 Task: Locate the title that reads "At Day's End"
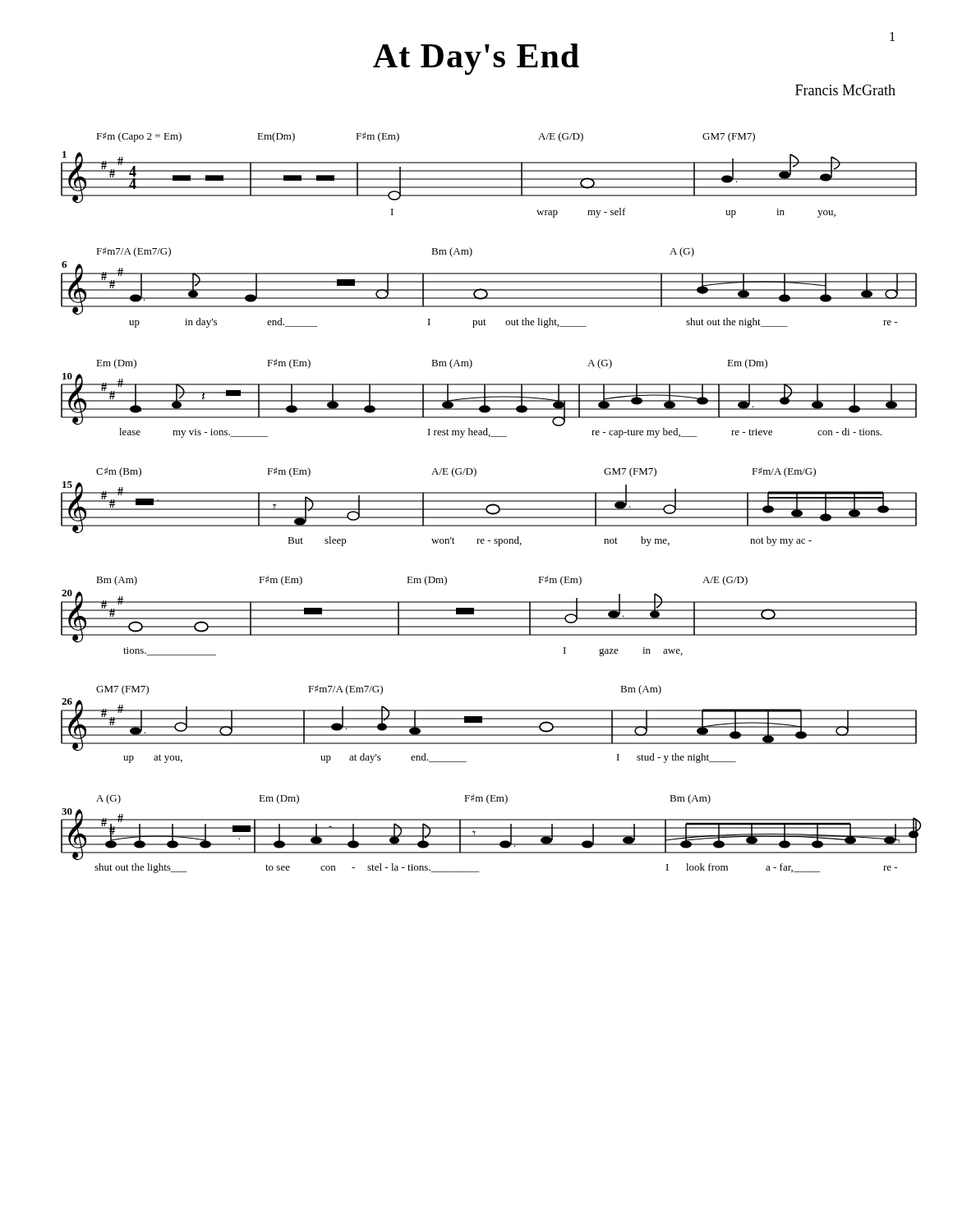476,56
